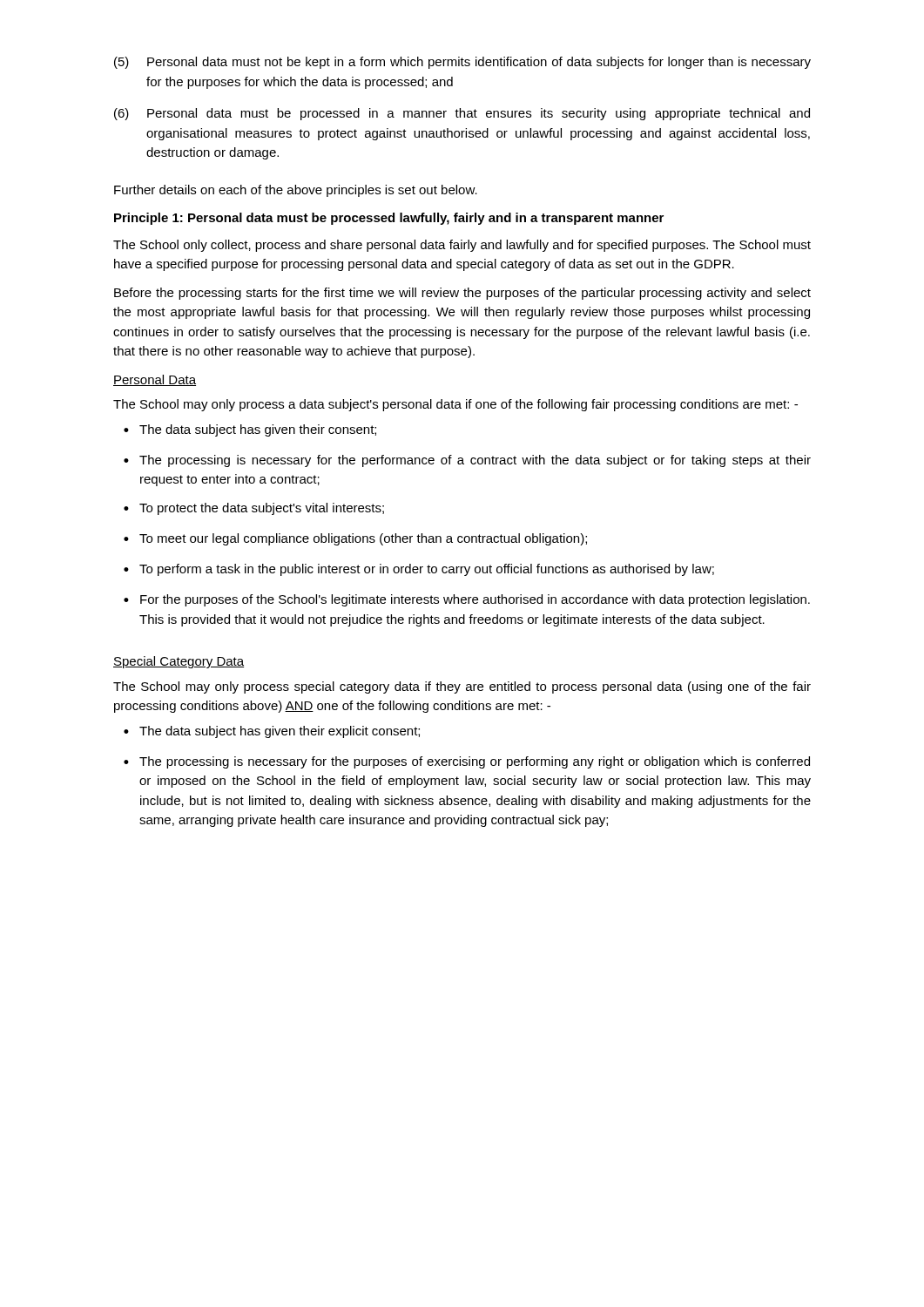The image size is (924, 1307).
Task: Click on the list item containing "(5) Personal data must"
Action: pyautogui.click(x=462, y=72)
